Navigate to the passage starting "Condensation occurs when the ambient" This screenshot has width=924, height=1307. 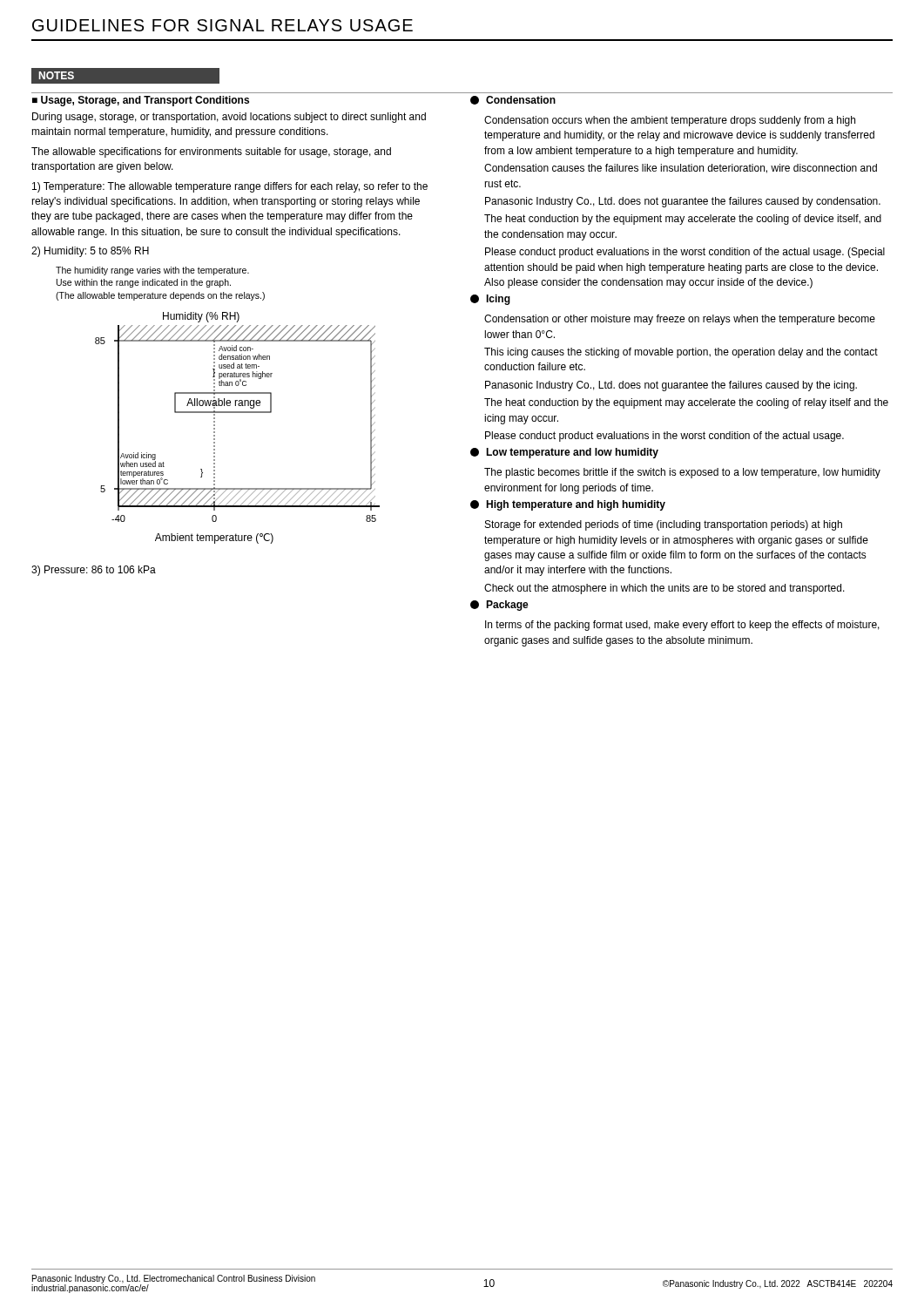688,202
